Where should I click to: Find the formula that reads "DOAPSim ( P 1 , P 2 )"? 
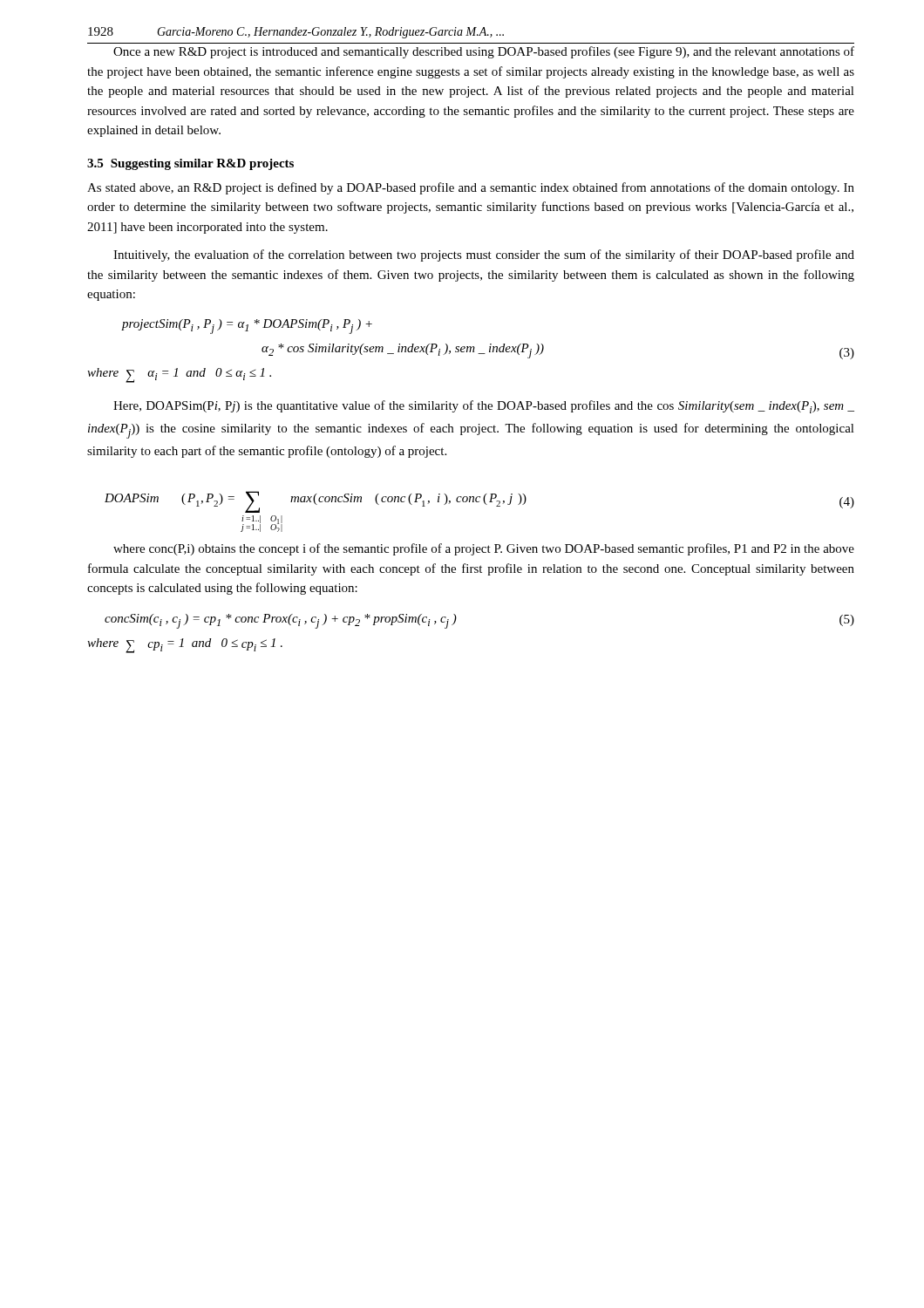click(471, 503)
